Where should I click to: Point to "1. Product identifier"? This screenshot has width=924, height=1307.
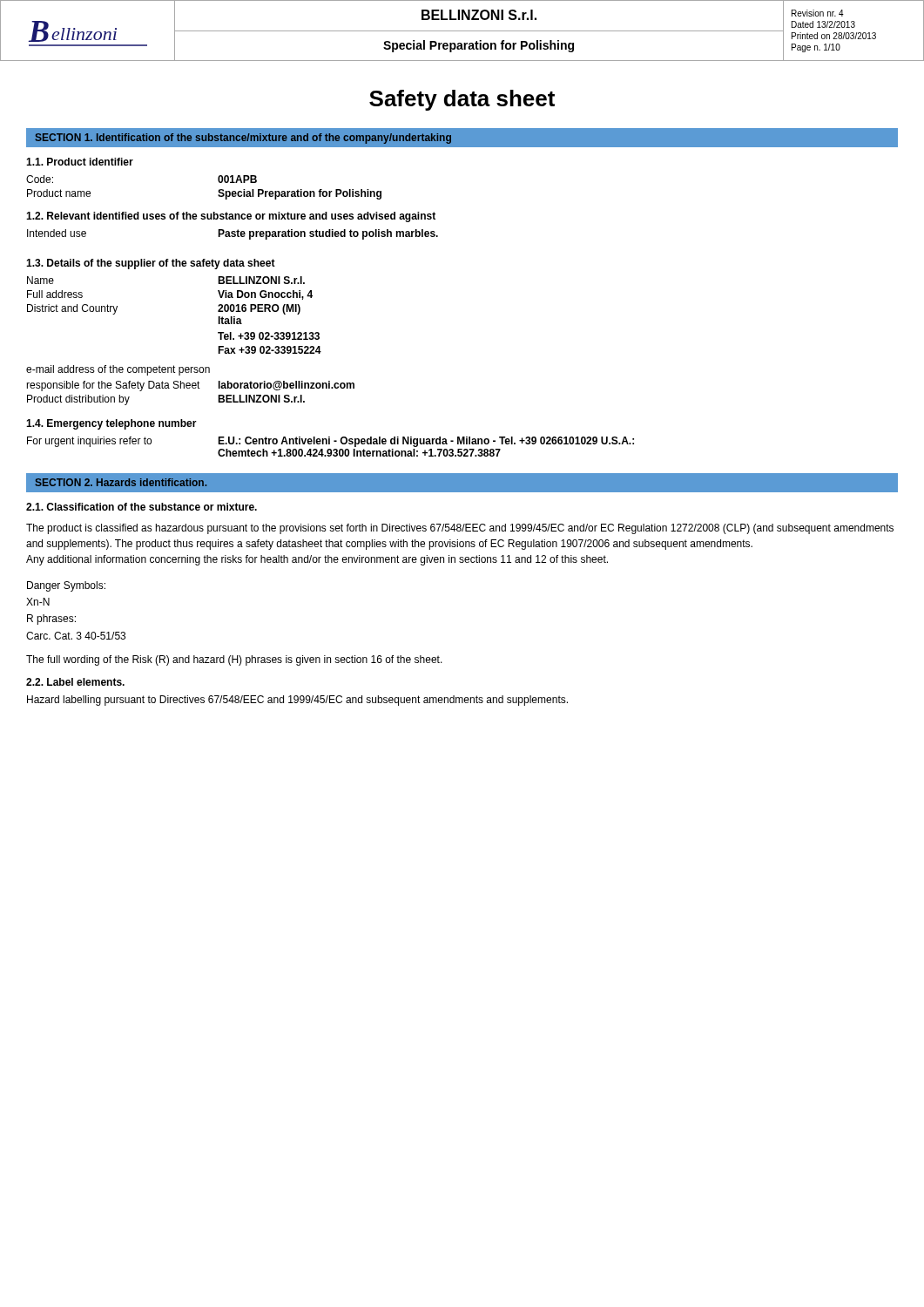coord(80,162)
